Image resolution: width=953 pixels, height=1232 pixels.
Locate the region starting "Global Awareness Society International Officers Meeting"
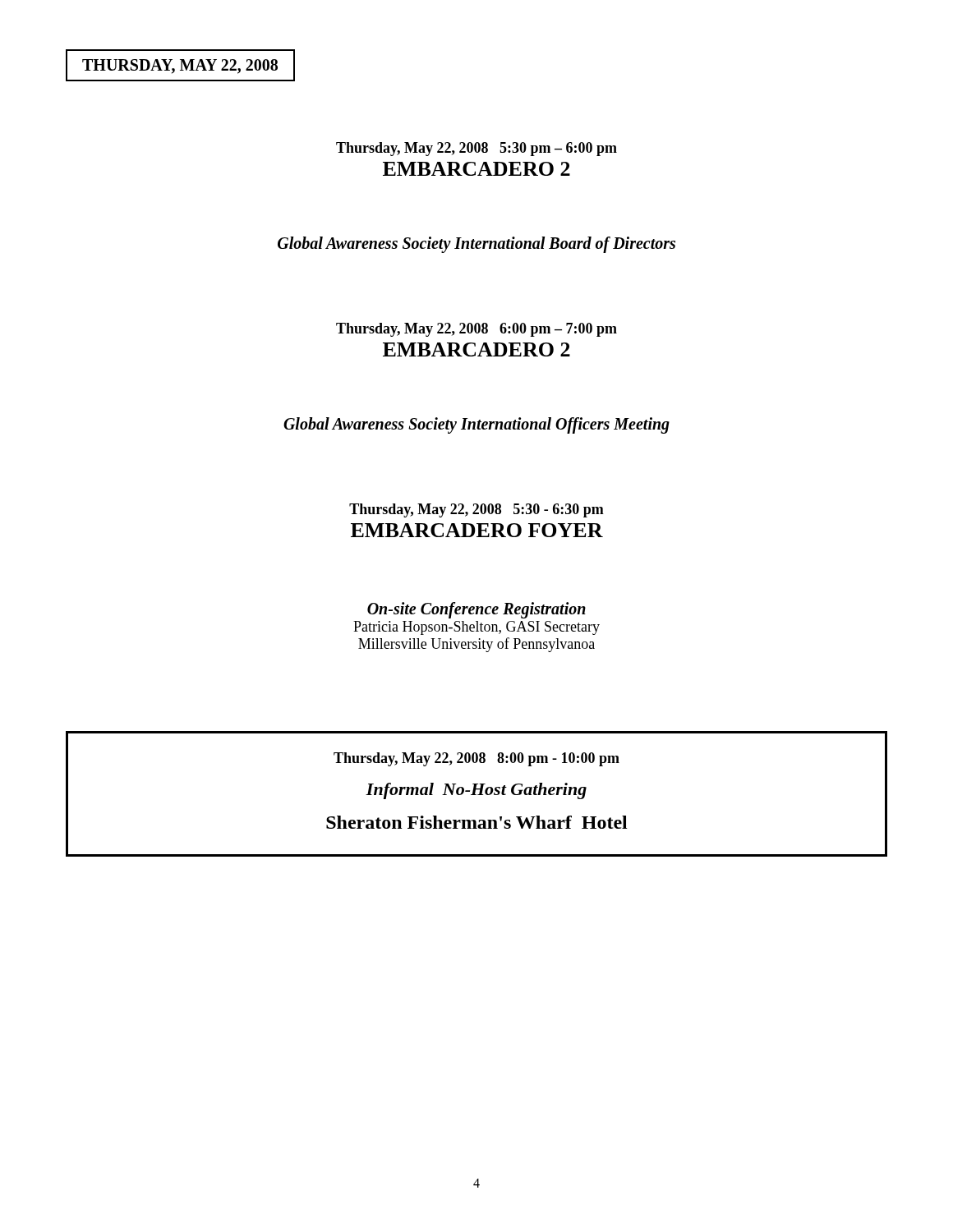click(476, 424)
